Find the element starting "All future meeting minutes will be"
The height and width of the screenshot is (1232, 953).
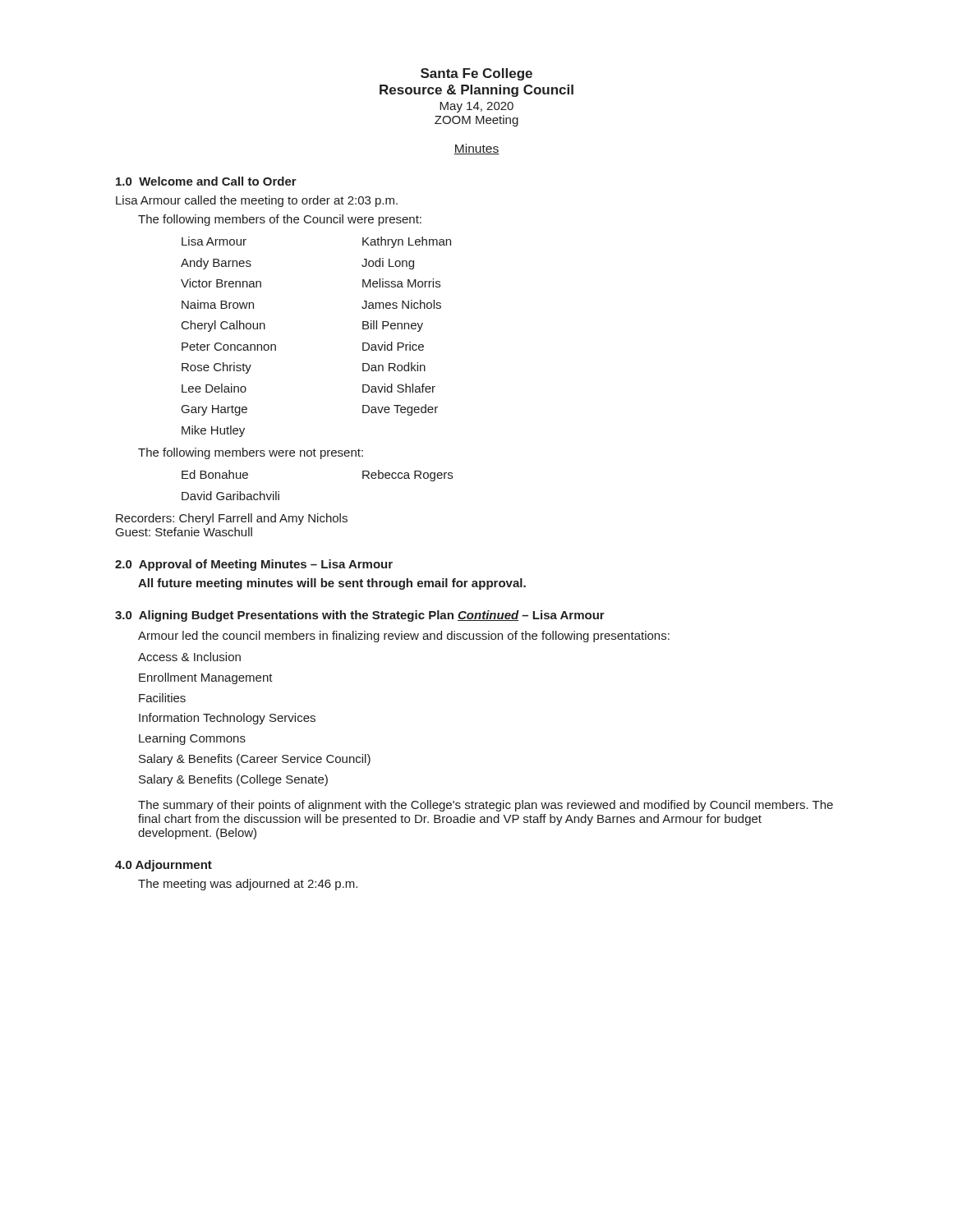coord(332,583)
